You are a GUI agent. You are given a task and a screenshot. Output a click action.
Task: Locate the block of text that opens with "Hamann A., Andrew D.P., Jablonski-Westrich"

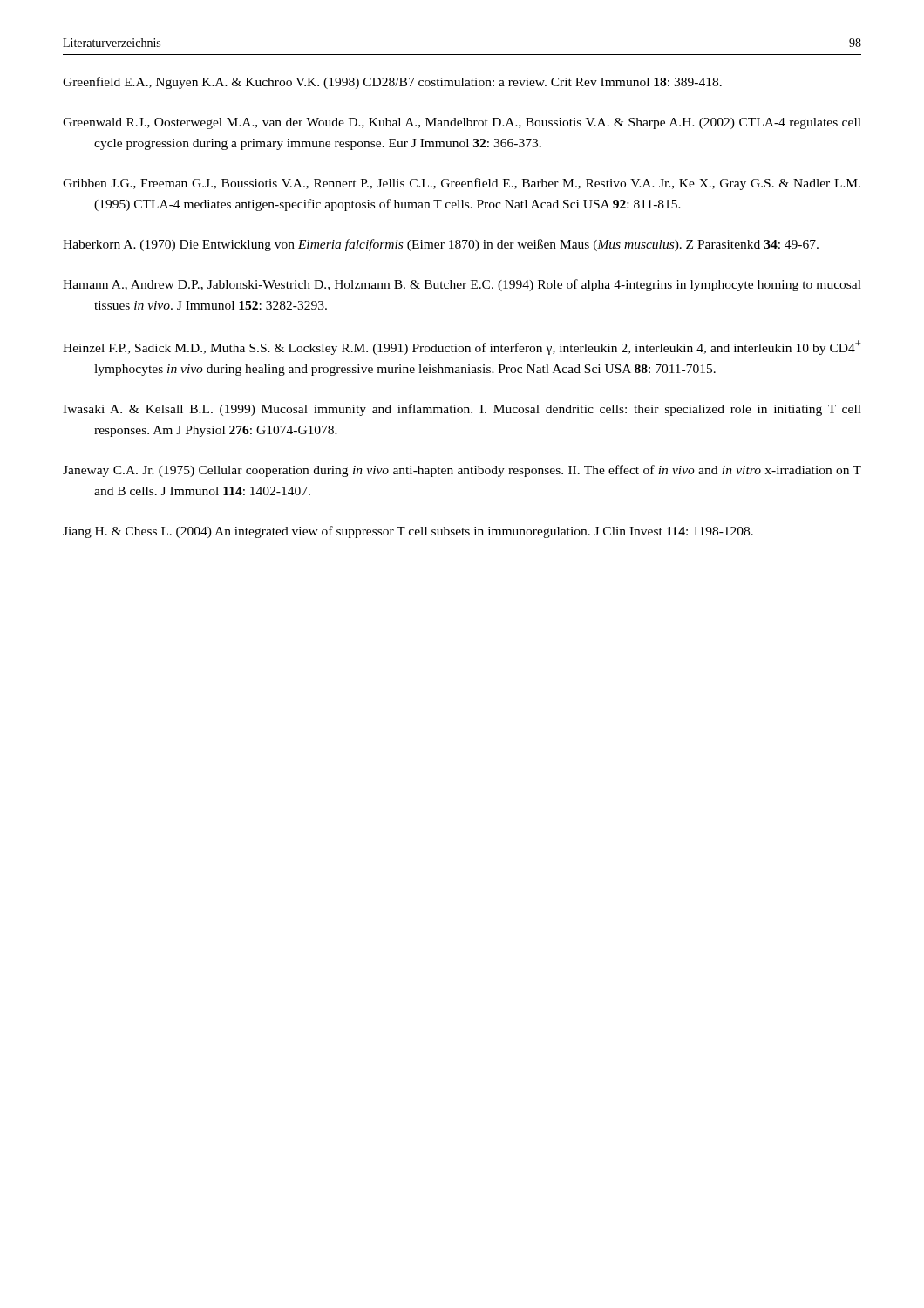(462, 294)
